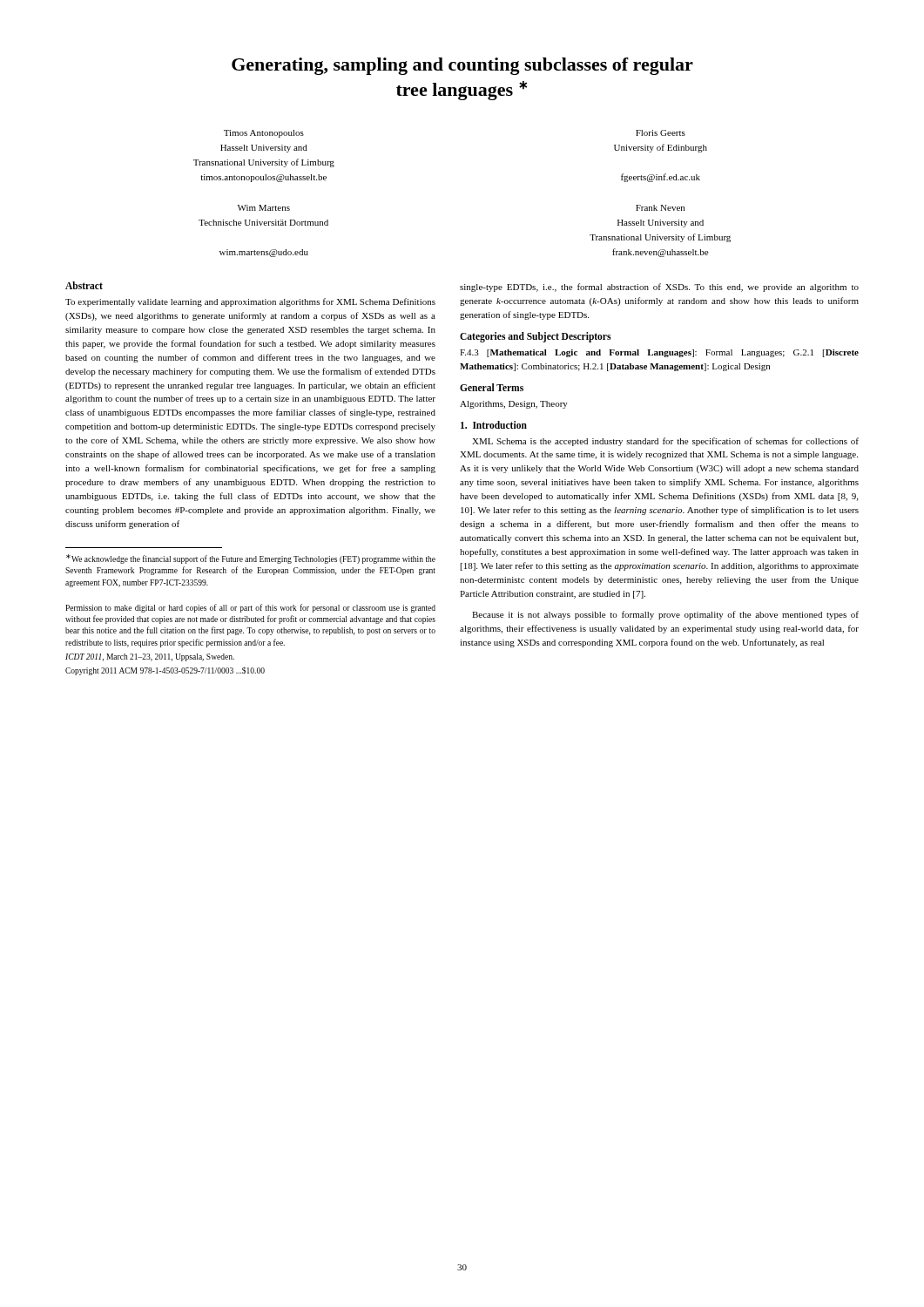
Task: Find the section header with the text "General Terms"
Action: 492,387
